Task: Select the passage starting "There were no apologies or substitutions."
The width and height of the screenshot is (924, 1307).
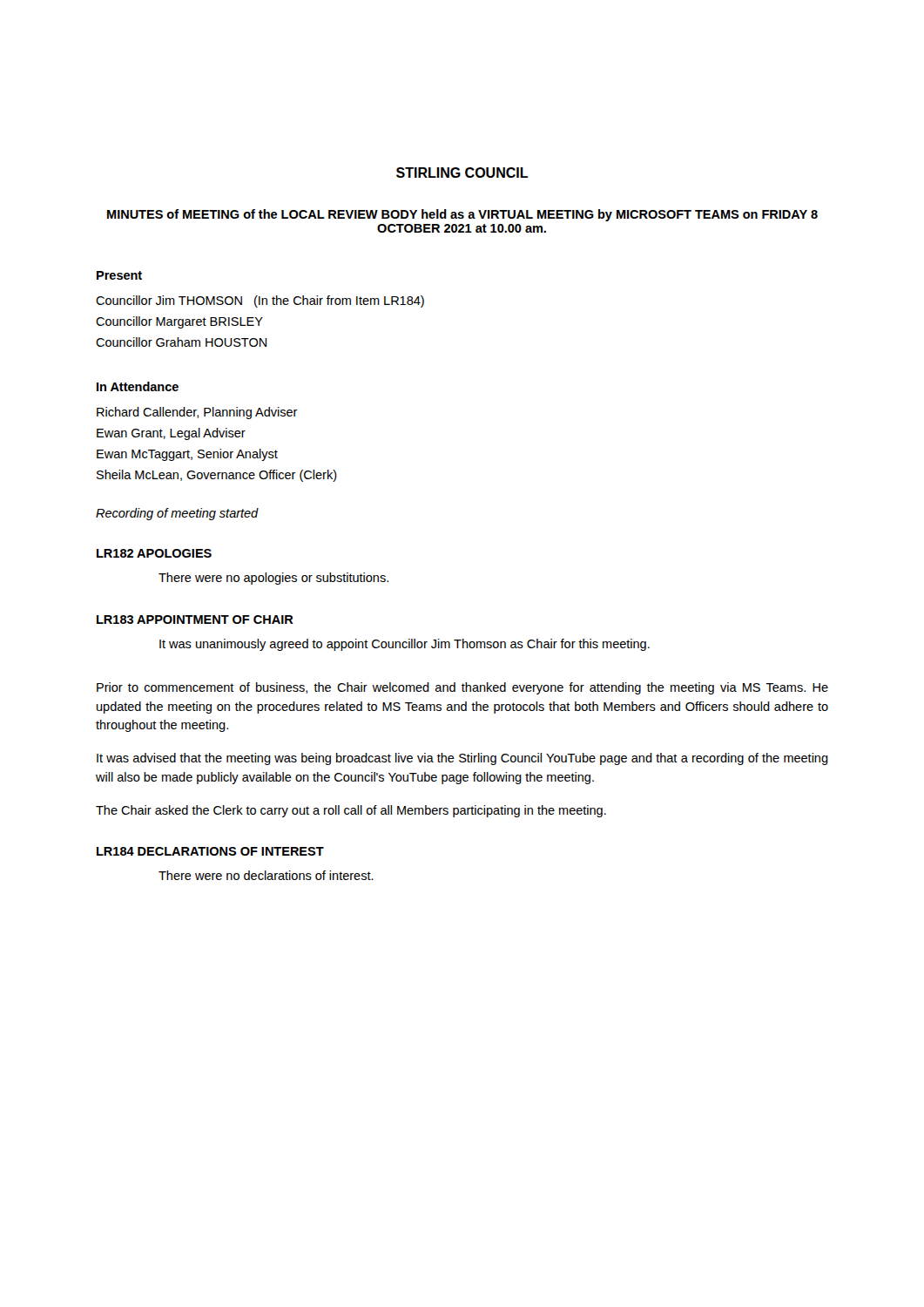Action: pos(274,578)
